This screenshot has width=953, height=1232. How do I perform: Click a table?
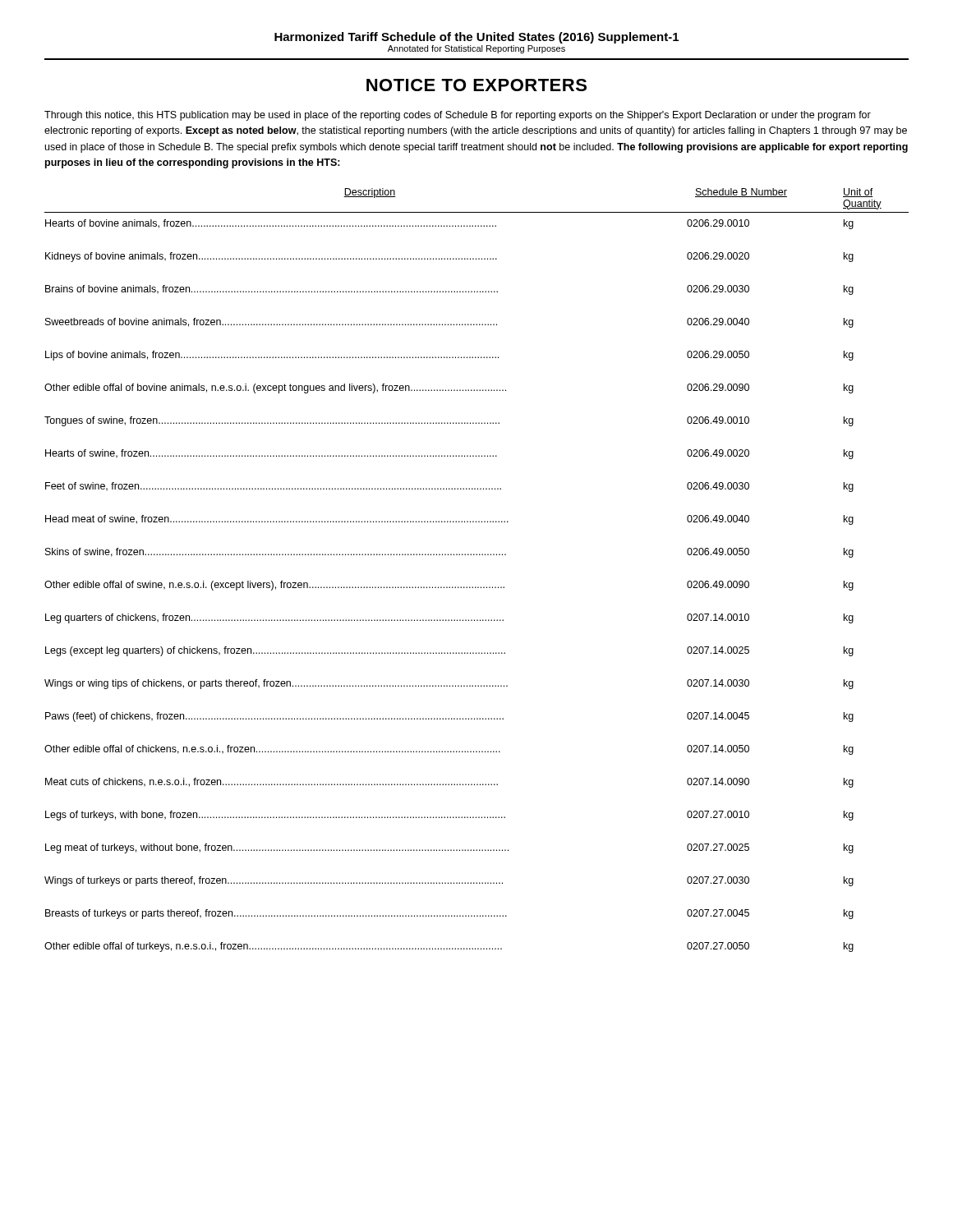[476, 577]
